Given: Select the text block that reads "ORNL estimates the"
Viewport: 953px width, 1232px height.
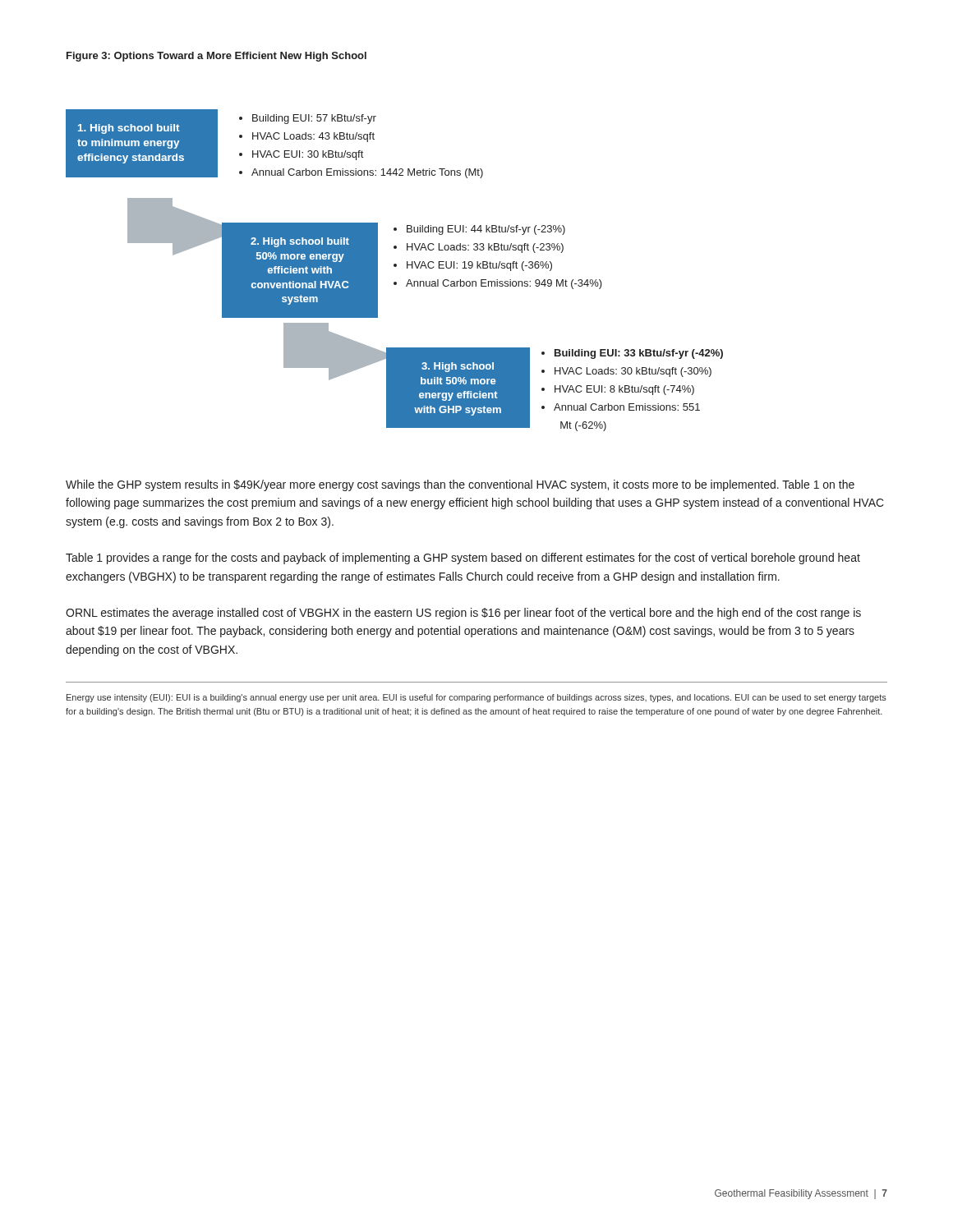Looking at the screenshot, I should tap(464, 631).
